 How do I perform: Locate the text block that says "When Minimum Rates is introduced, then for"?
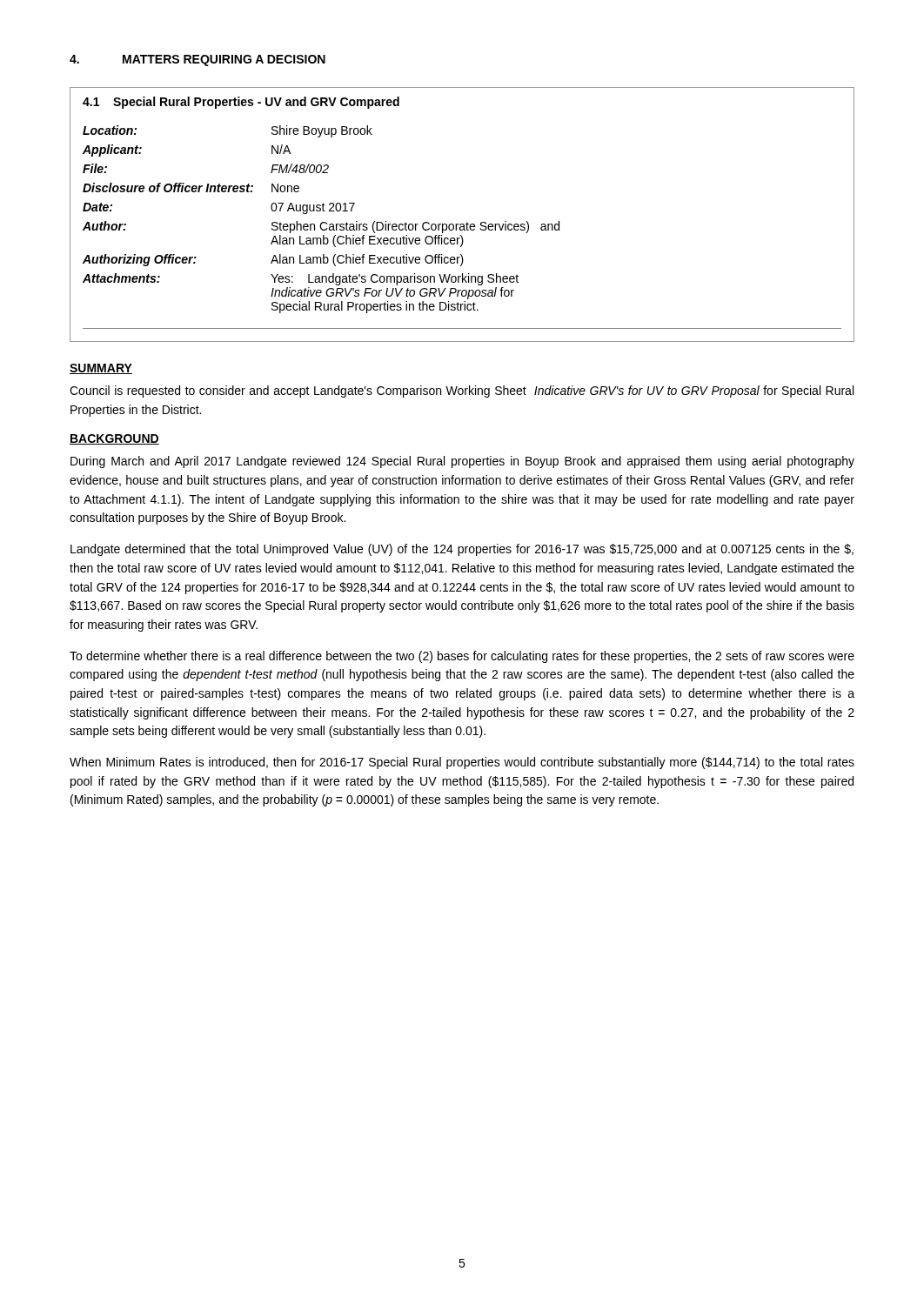pos(462,781)
